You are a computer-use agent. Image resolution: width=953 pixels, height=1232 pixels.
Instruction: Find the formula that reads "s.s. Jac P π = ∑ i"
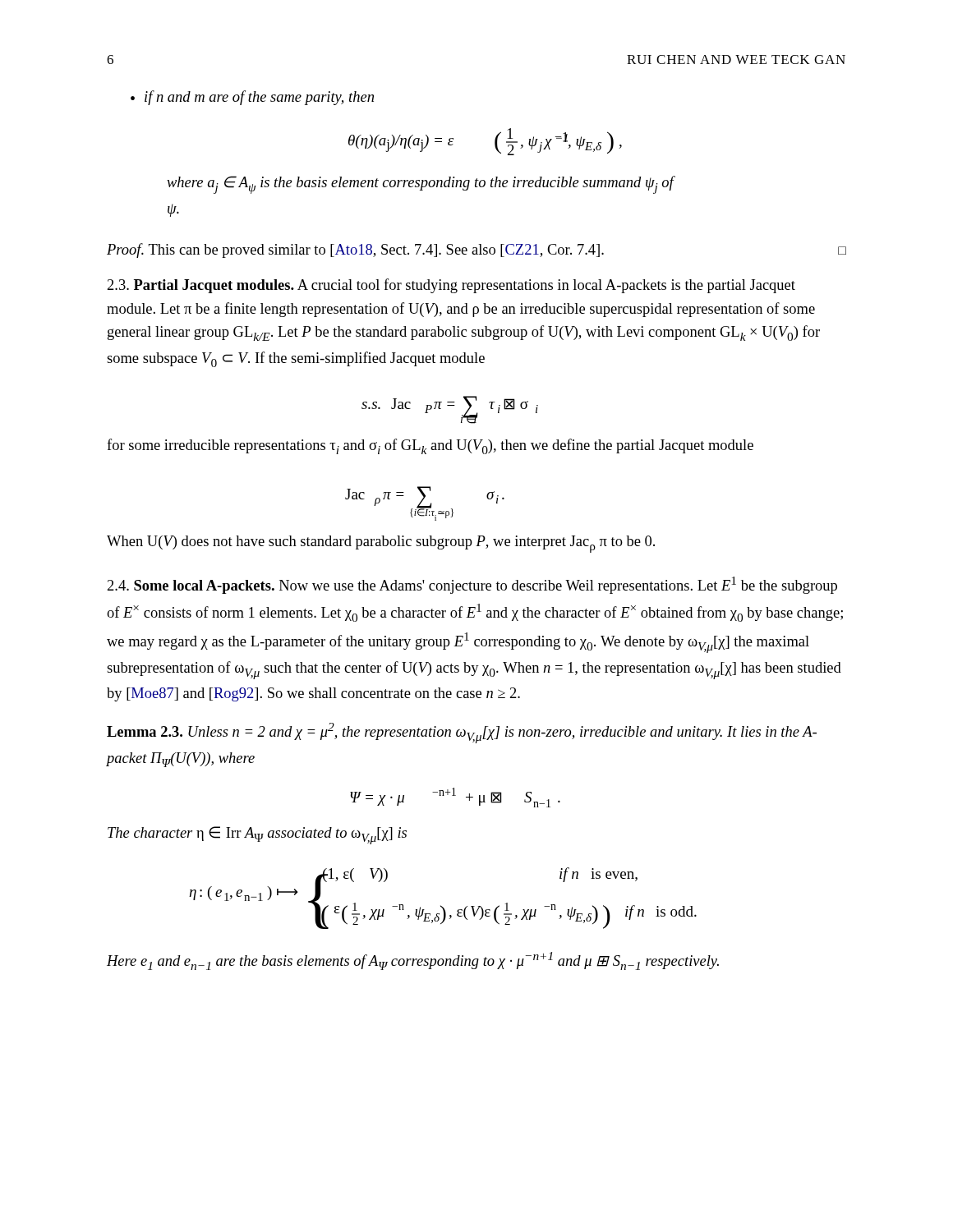coord(476,403)
